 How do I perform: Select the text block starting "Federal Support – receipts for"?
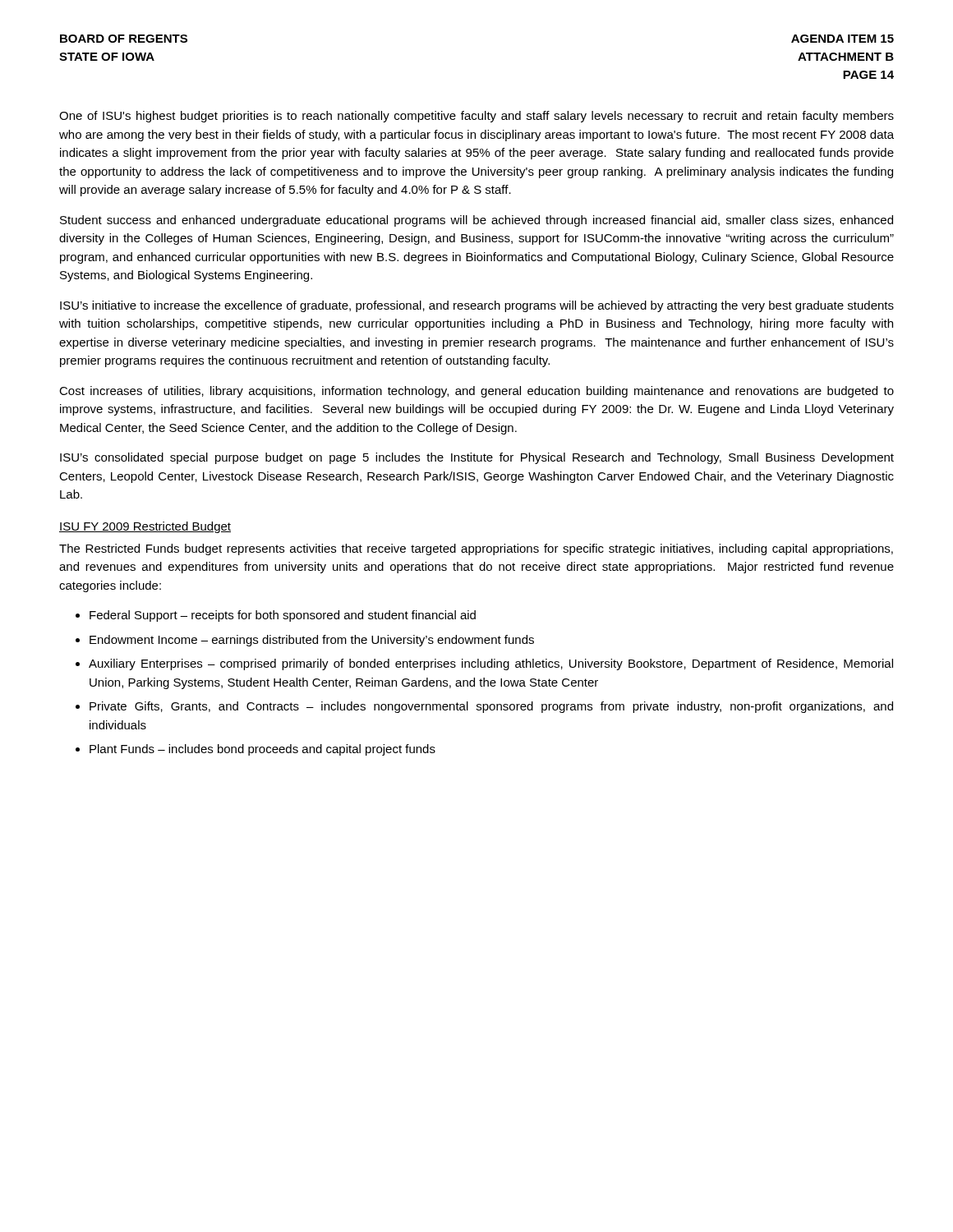tap(283, 615)
